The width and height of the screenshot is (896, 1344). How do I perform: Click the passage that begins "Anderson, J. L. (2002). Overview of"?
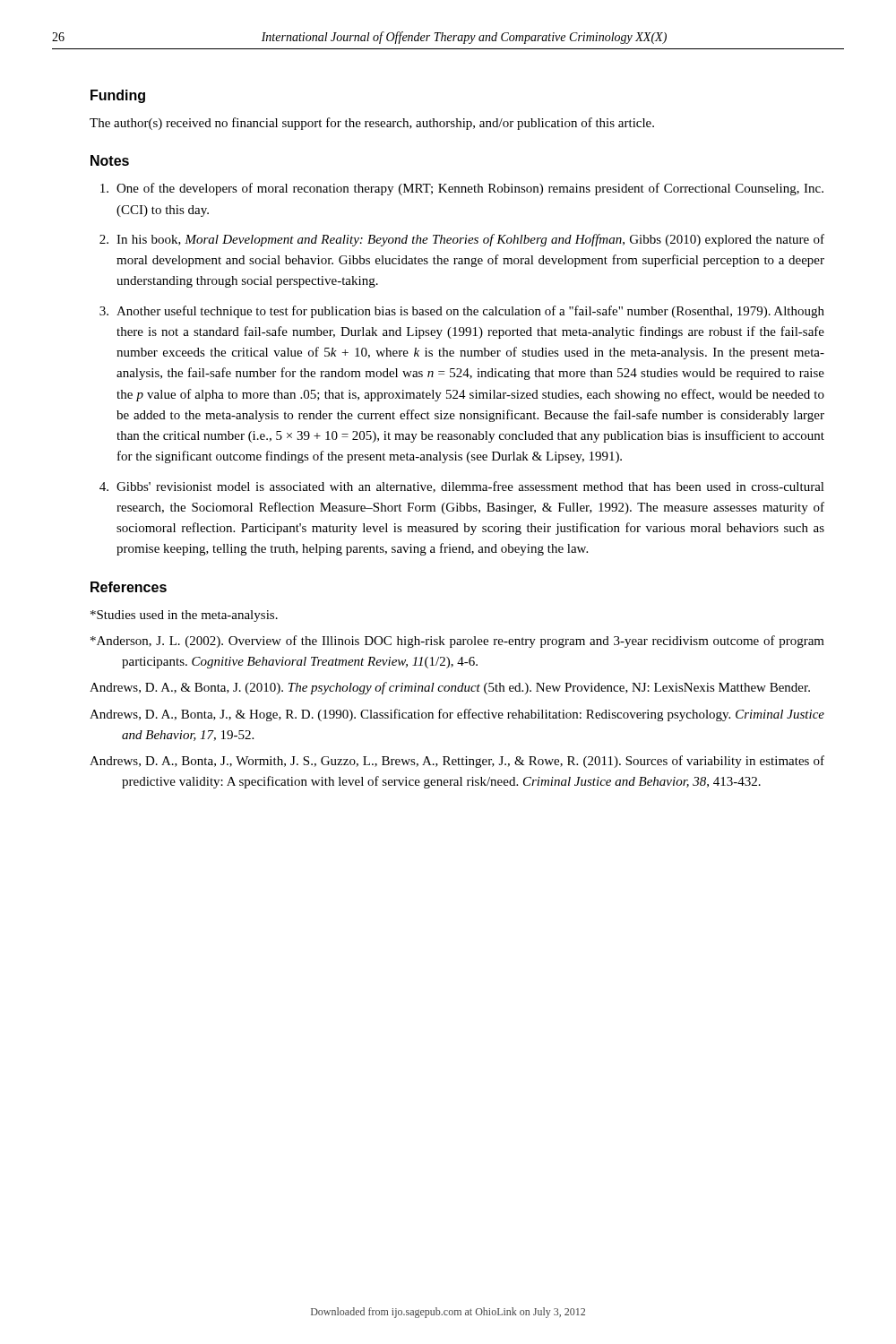pos(457,651)
